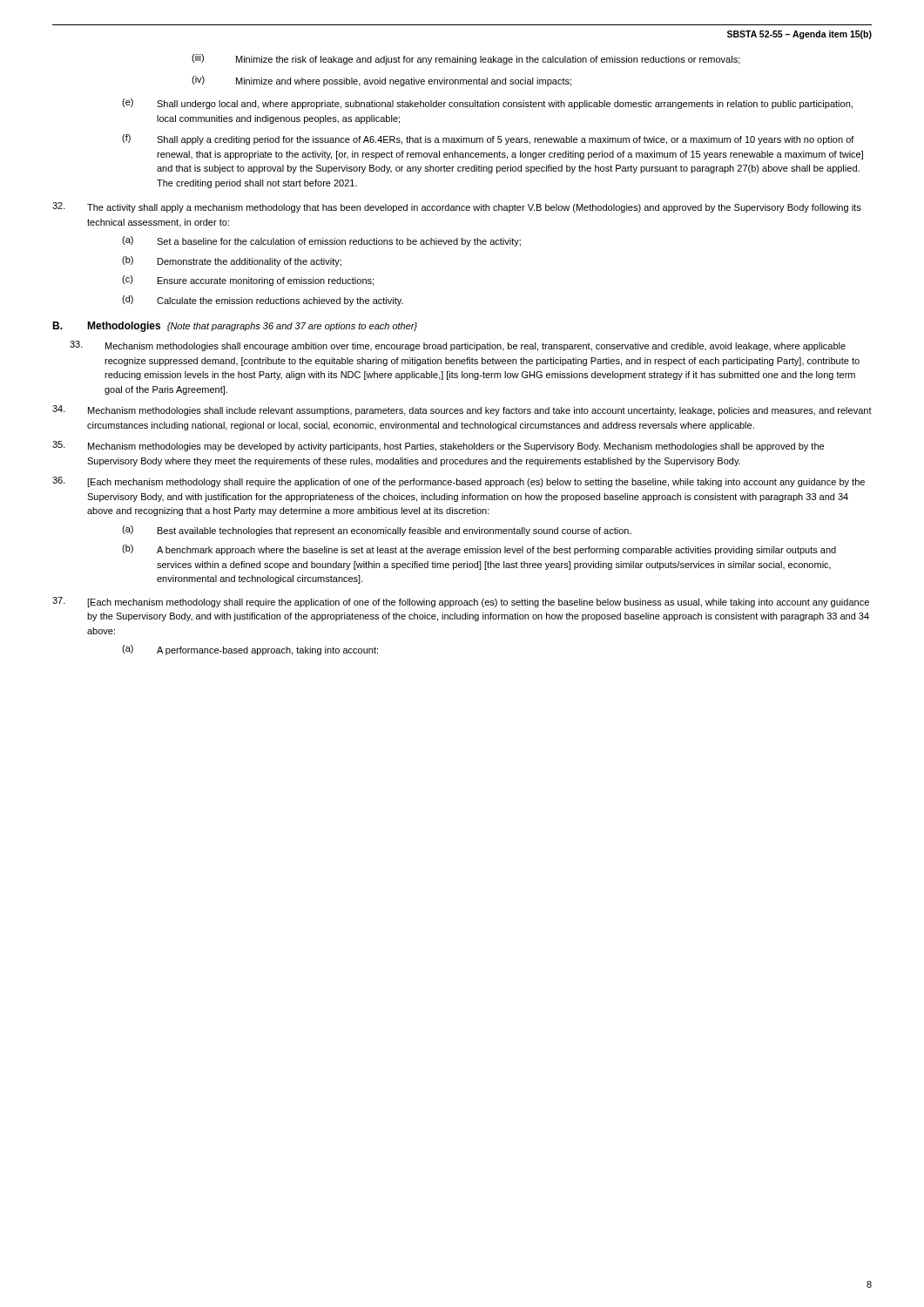This screenshot has height=1307, width=924.
Task: Navigate to the element starting "(f) Shall apply a crediting"
Action: tap(497, 161)
